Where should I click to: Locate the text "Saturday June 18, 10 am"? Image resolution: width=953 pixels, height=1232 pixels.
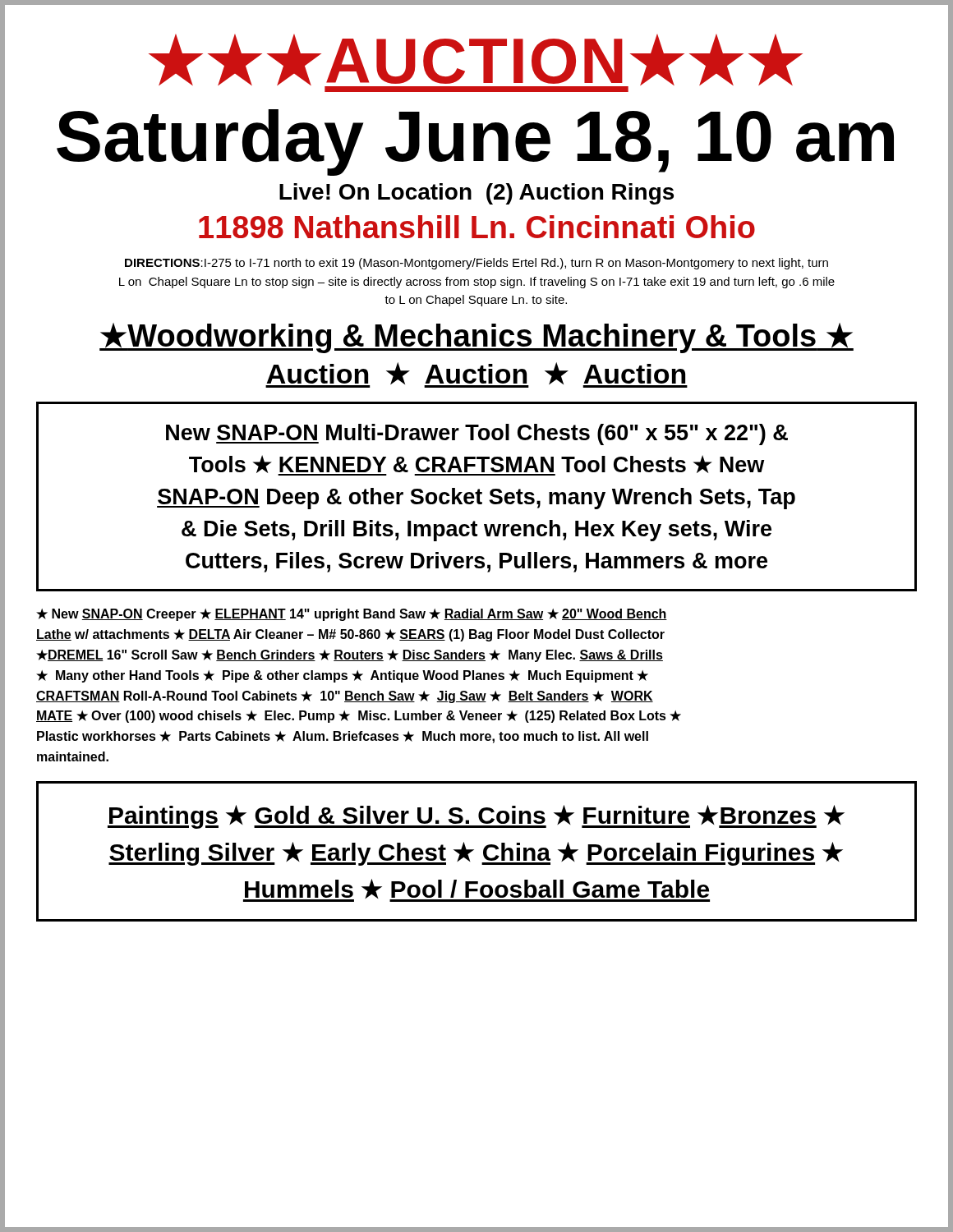476,136
